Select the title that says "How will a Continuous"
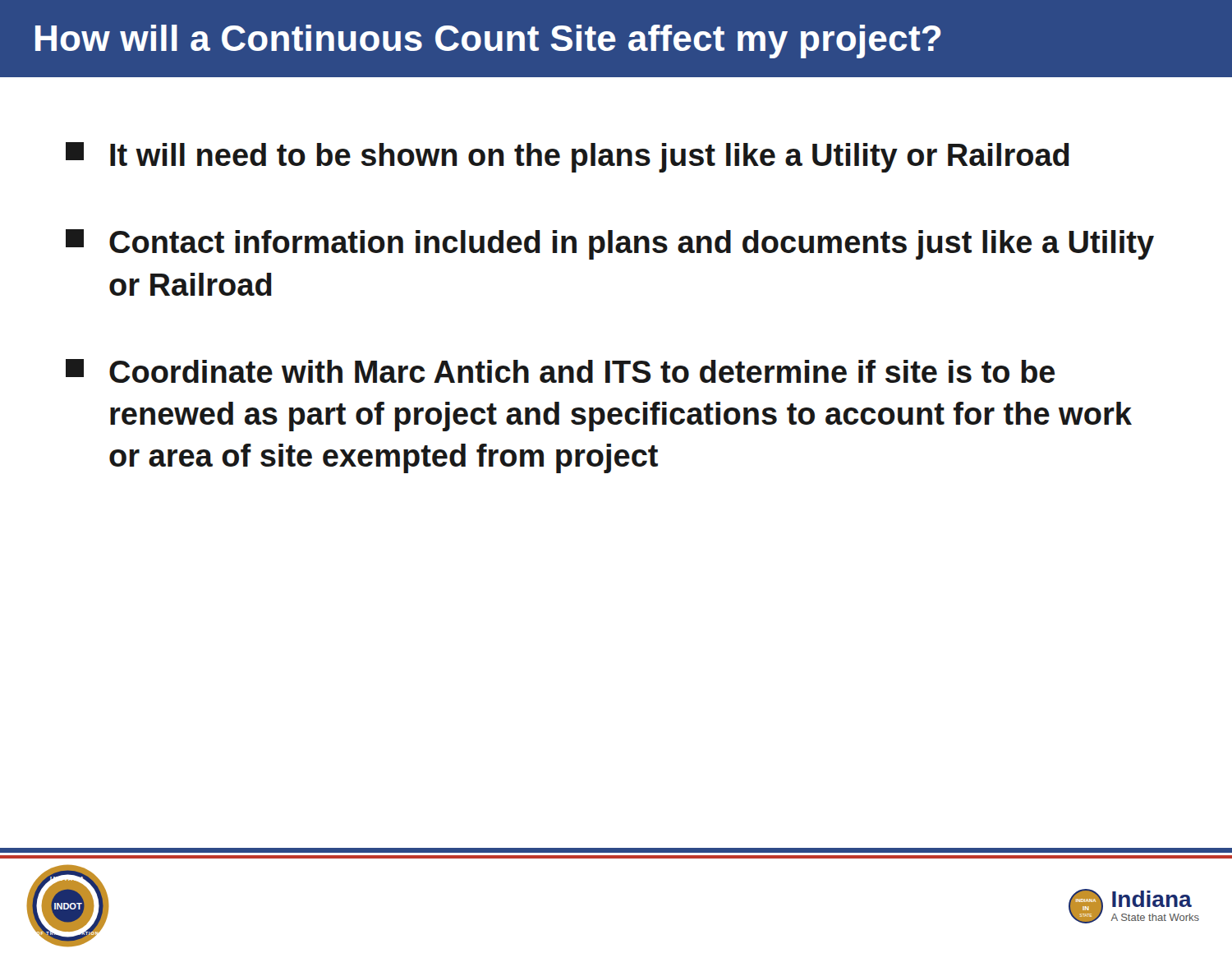The width and height of the screenshot is (1232, 953). [x=616, y=39]
